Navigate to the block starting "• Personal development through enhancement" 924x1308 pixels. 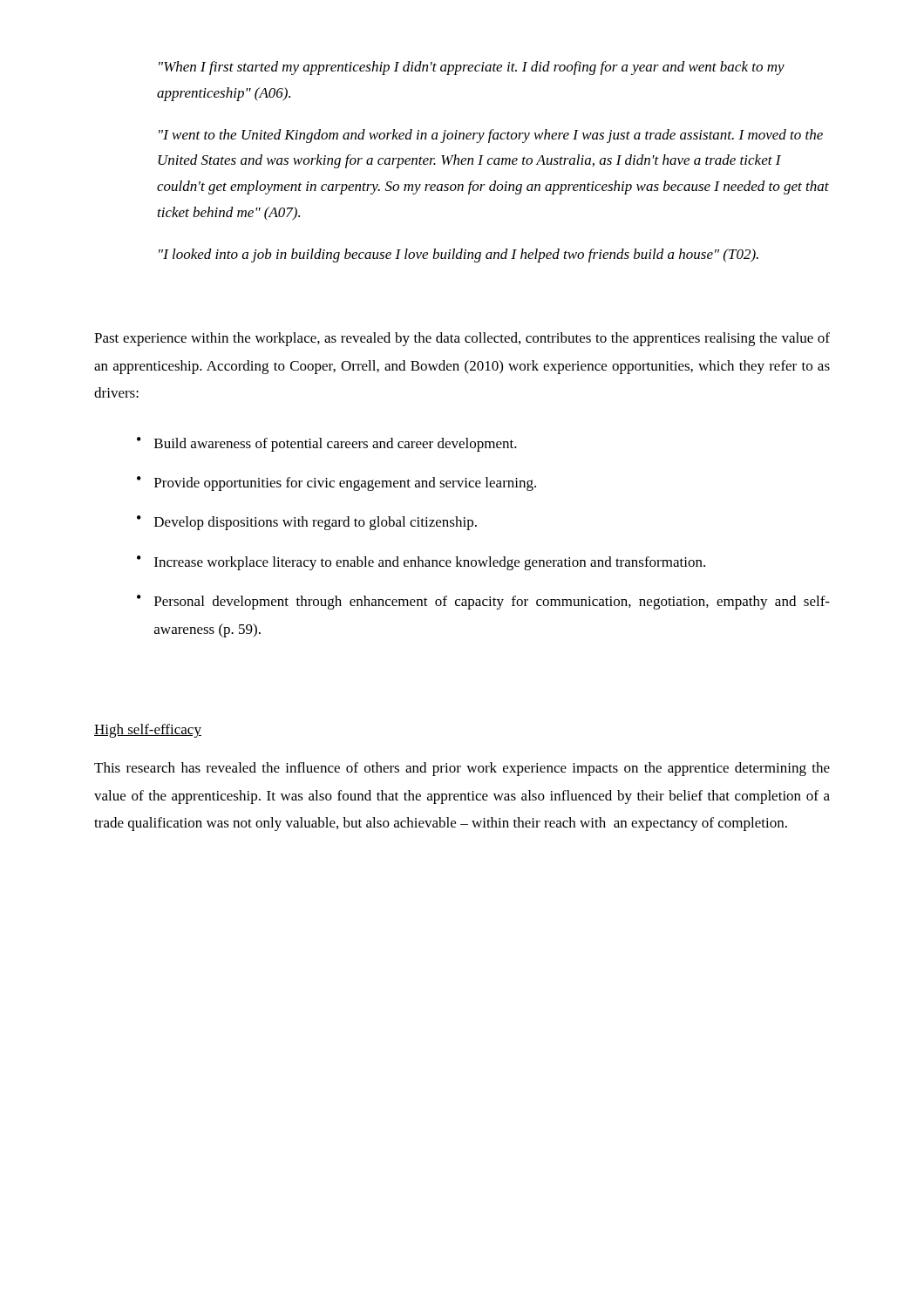(483, 615)
